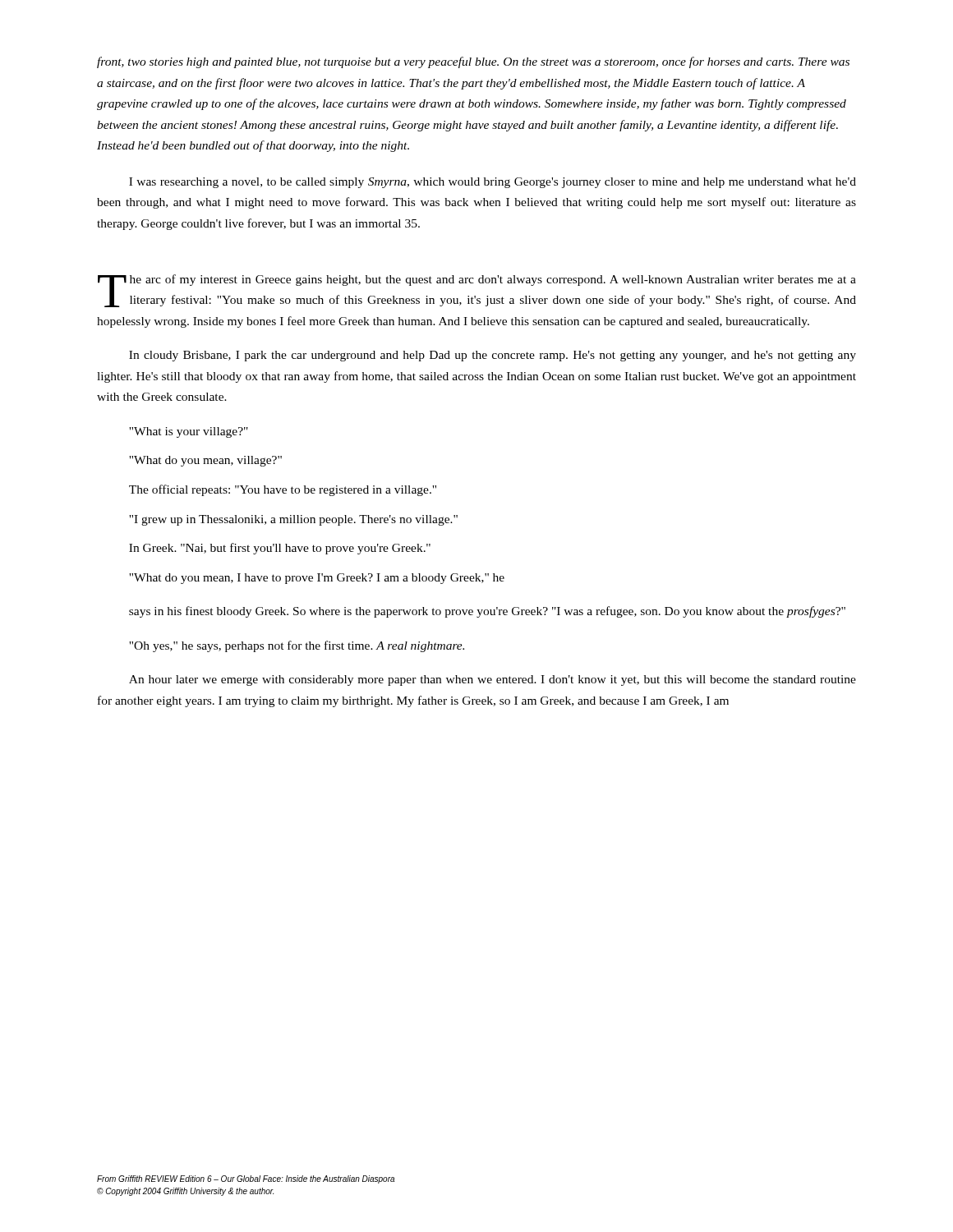Point to the passage starting ""Oh yes," he says,"
This screenshot has height=1232, width=953.
pos(297,646)
